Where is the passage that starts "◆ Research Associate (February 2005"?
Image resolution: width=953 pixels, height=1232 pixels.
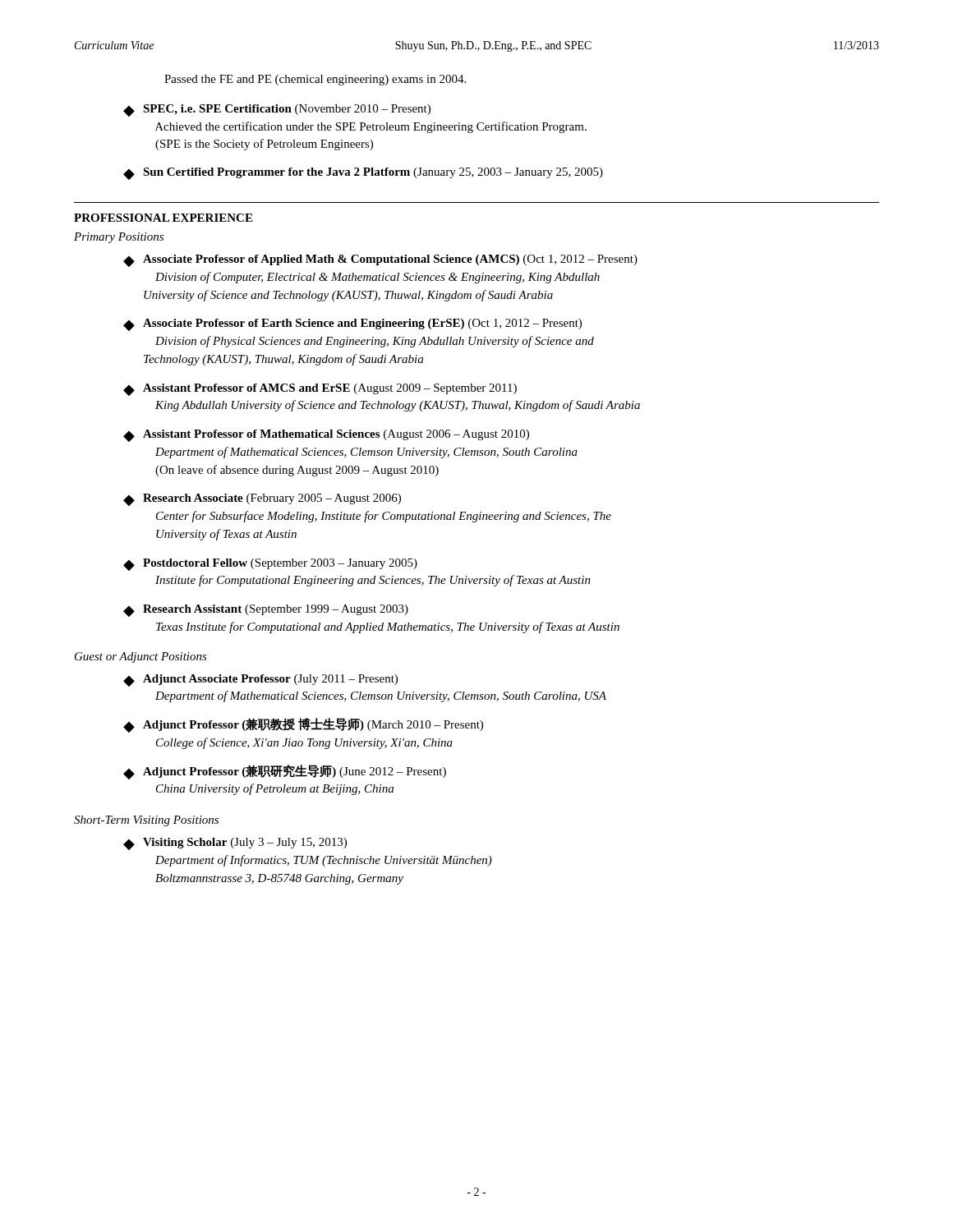(367, 517)
